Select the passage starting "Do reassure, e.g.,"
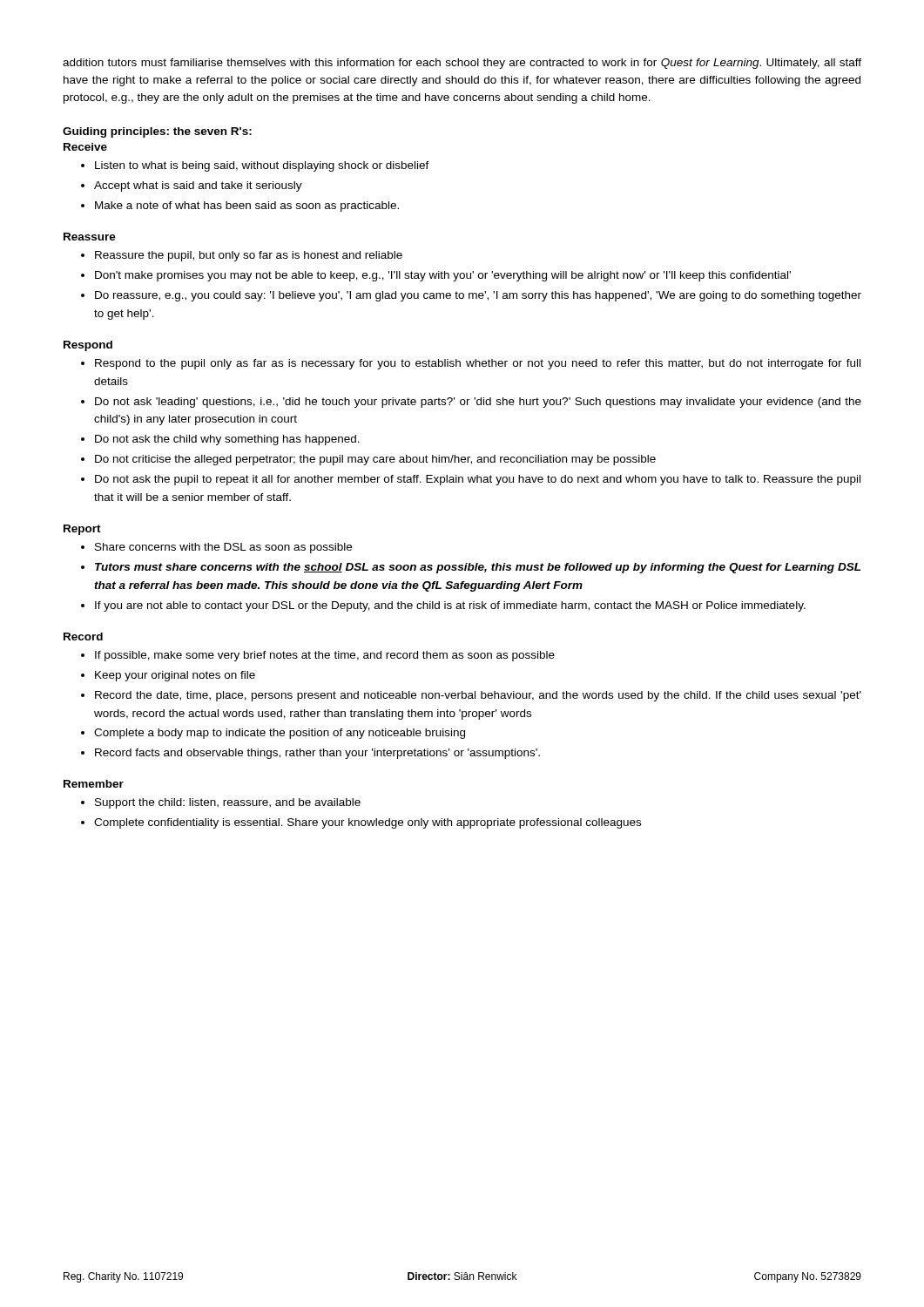Viewport: 924px width, 1307px height. click(x=462, y=305)
